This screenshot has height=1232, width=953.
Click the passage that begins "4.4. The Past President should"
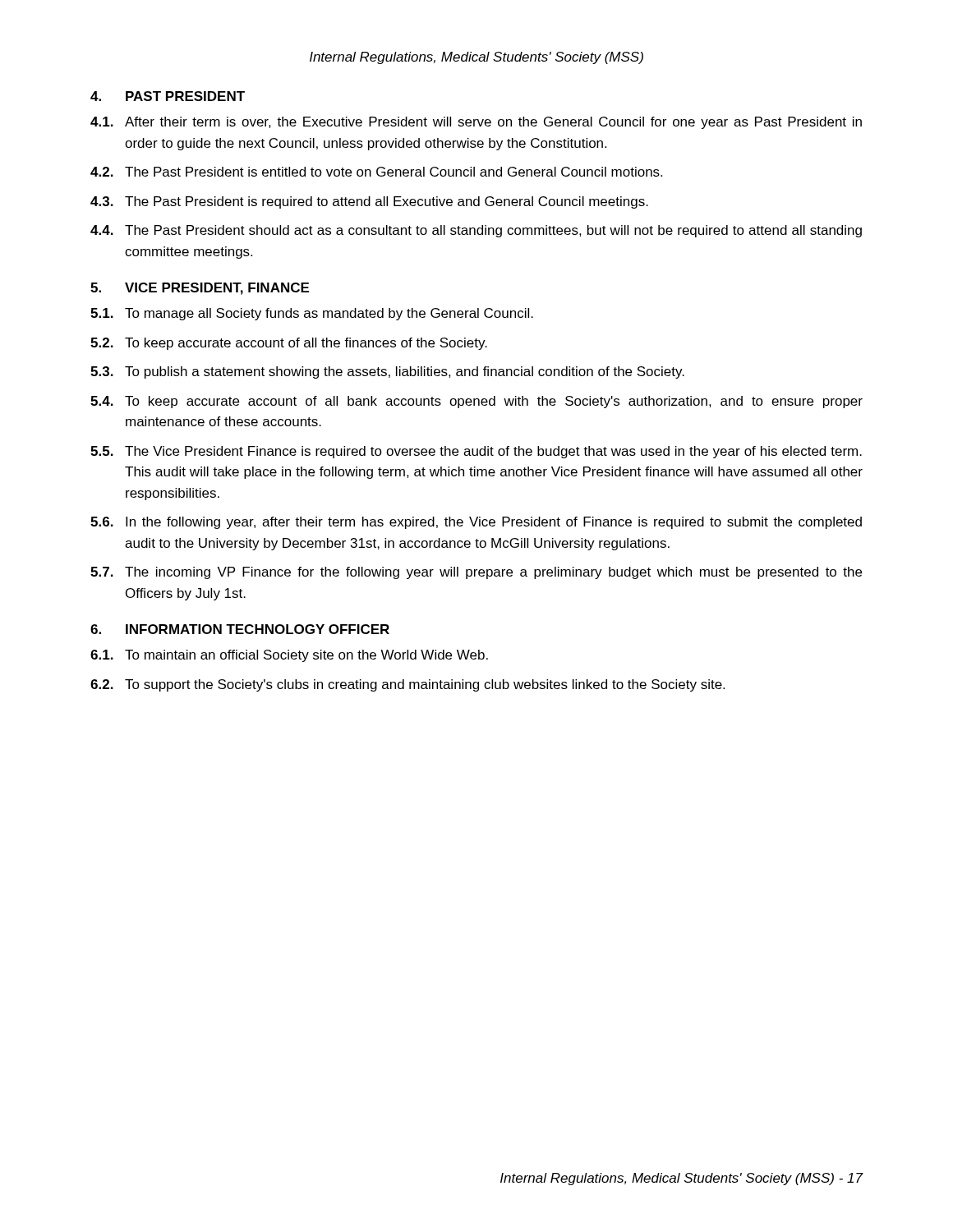coord(476,241)
